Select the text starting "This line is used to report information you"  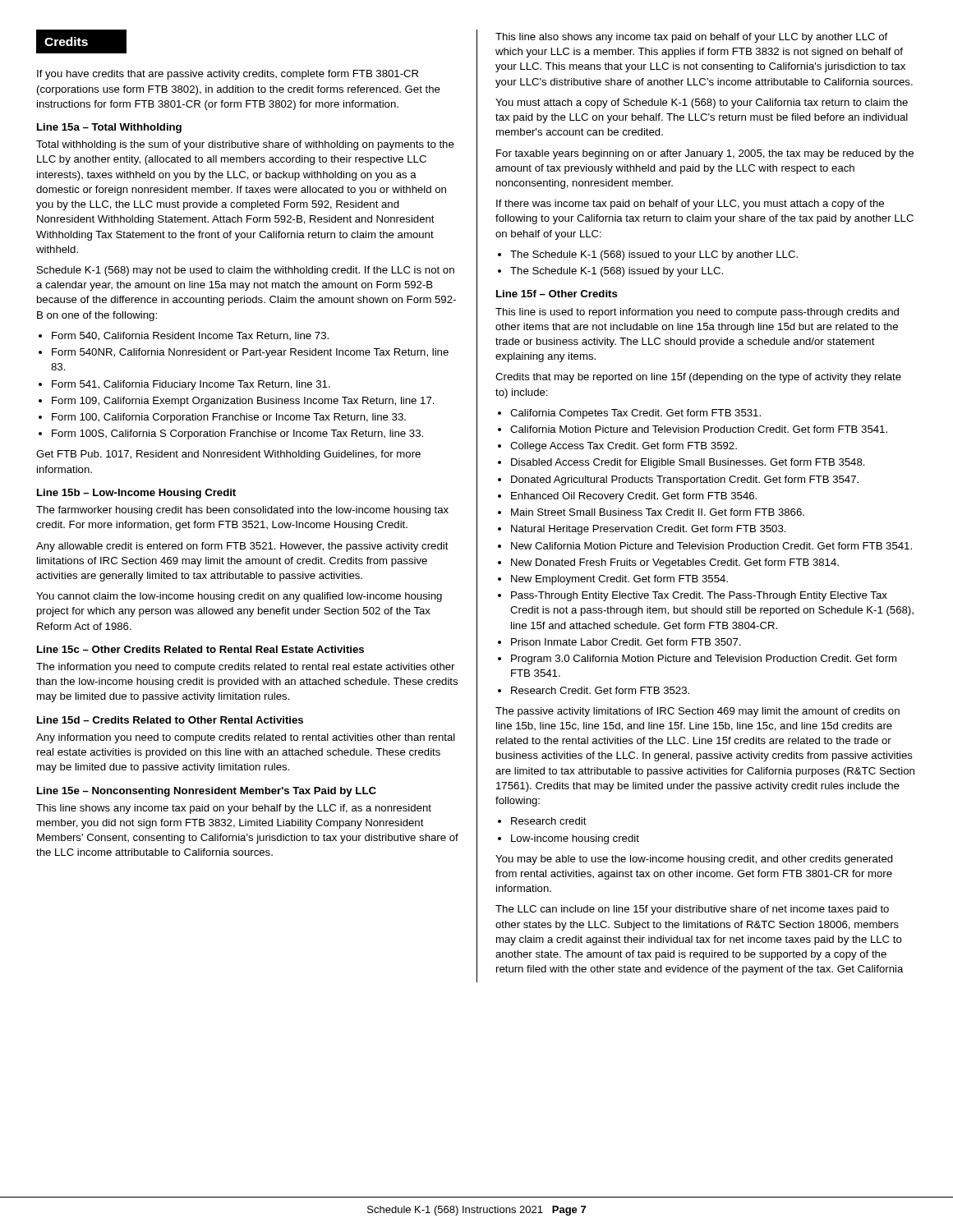(x=697, y=334)
